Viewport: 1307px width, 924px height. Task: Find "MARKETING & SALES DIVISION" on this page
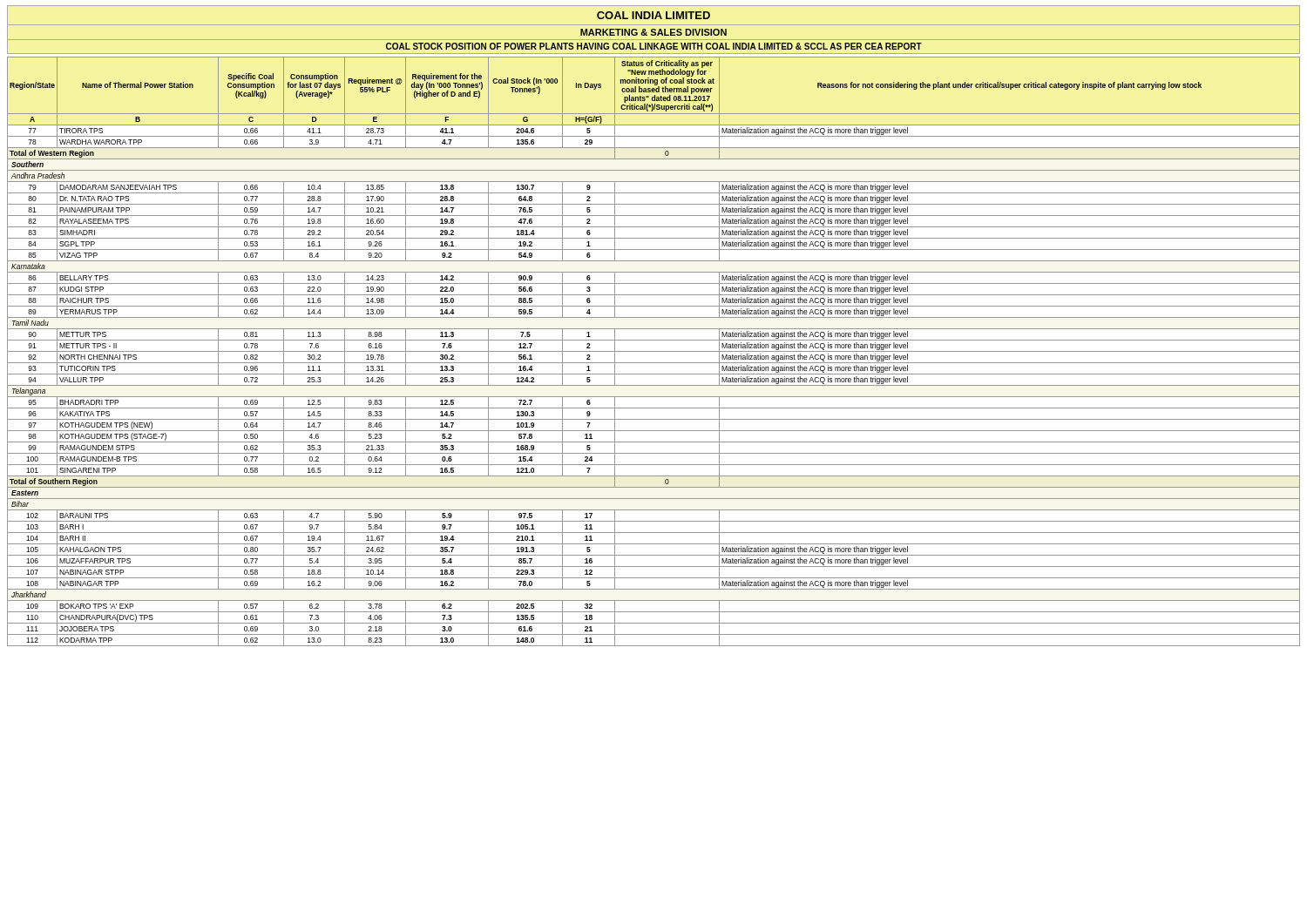654,32
